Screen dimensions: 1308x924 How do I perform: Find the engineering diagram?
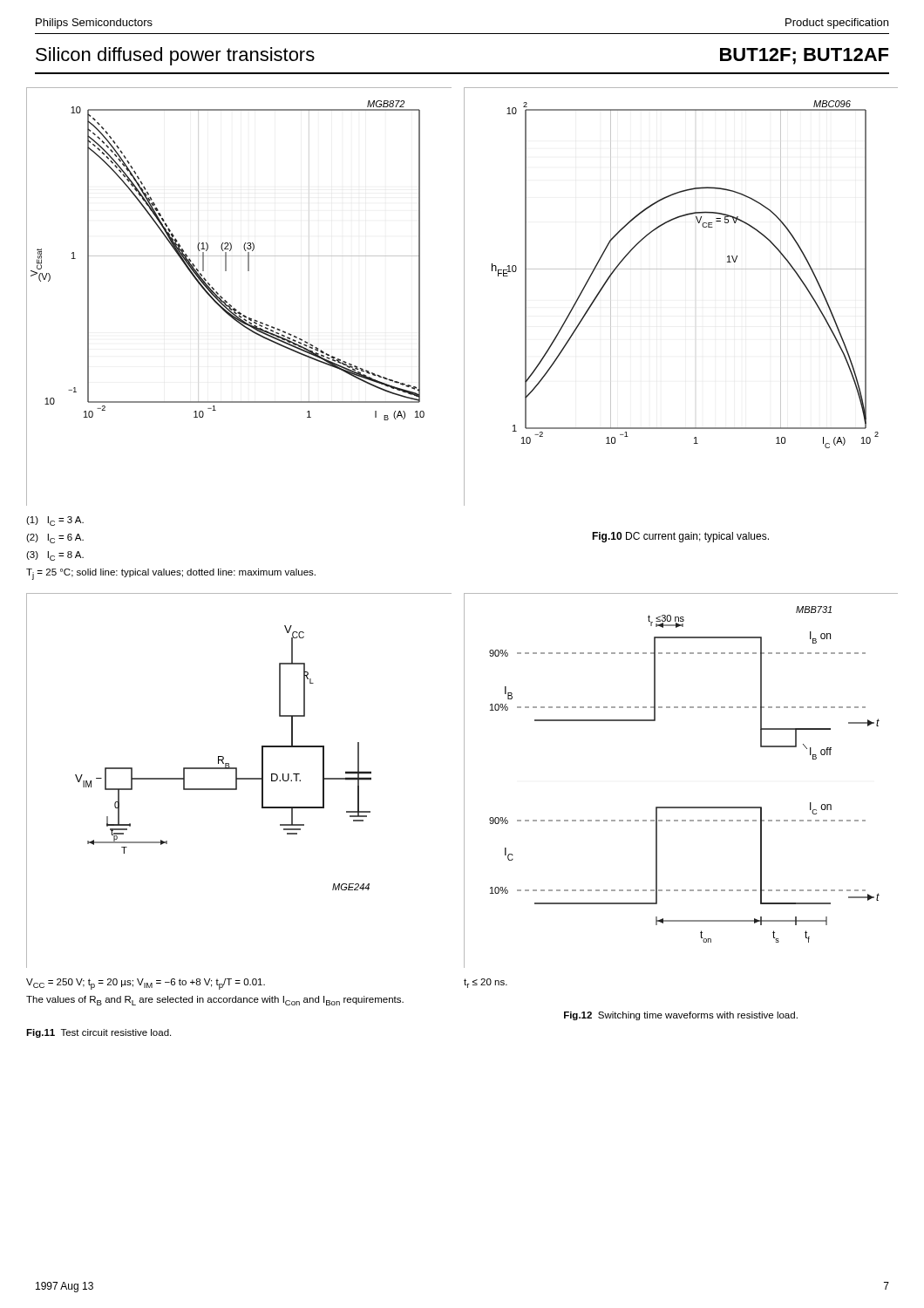[681, 780]
